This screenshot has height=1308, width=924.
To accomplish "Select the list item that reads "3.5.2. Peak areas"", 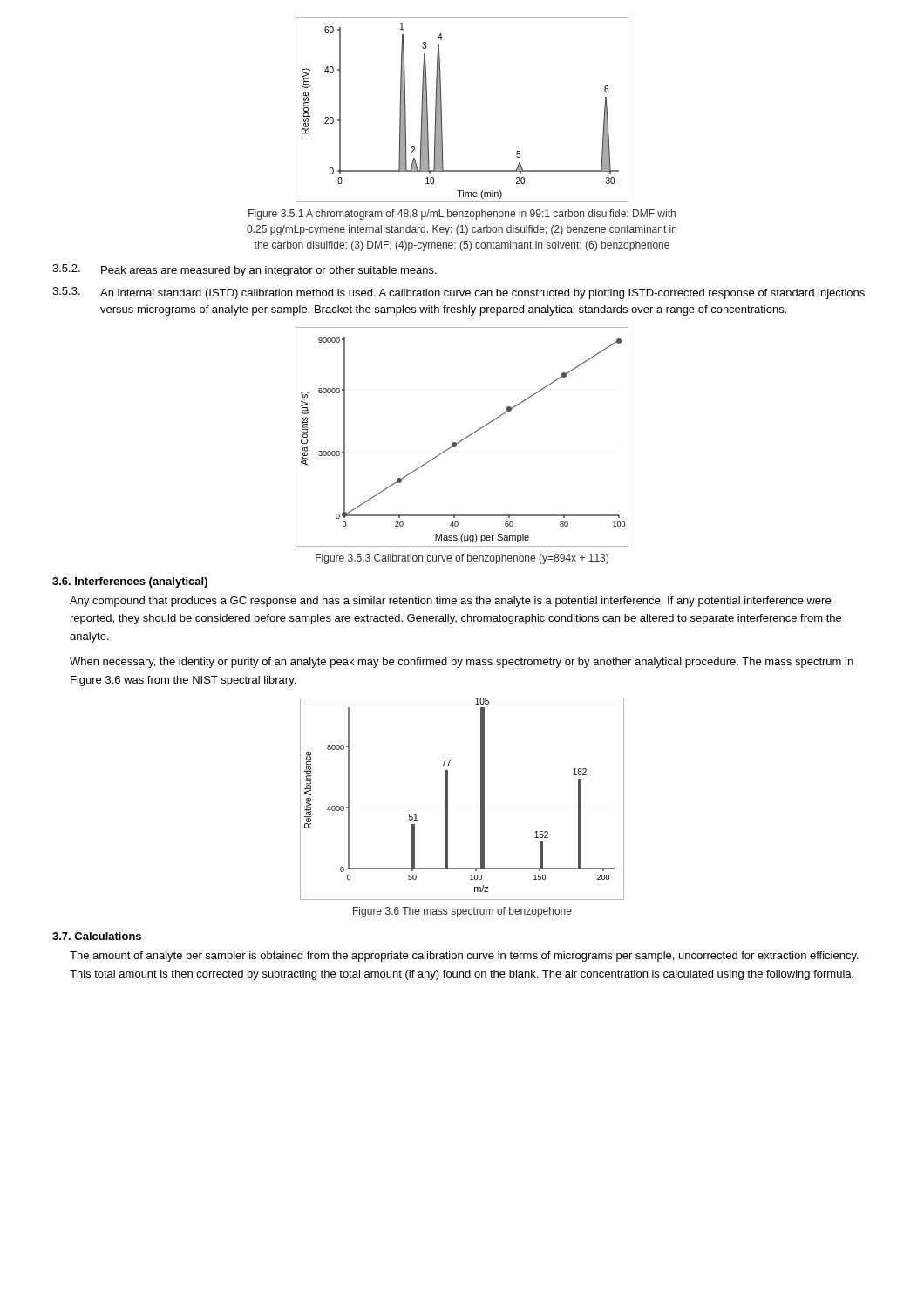I will [245, 270].
